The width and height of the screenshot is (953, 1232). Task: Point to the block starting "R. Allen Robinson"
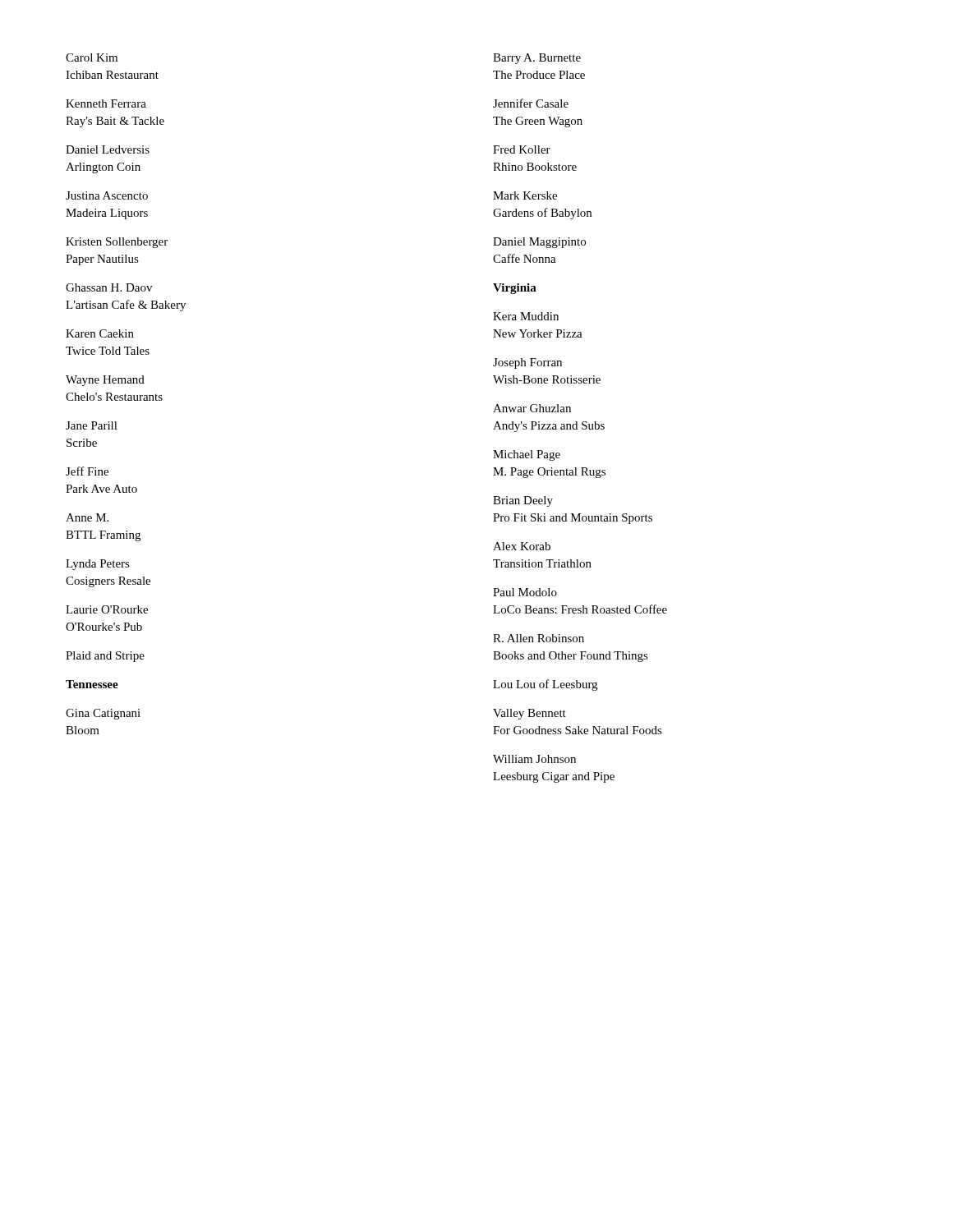point(539,638)
